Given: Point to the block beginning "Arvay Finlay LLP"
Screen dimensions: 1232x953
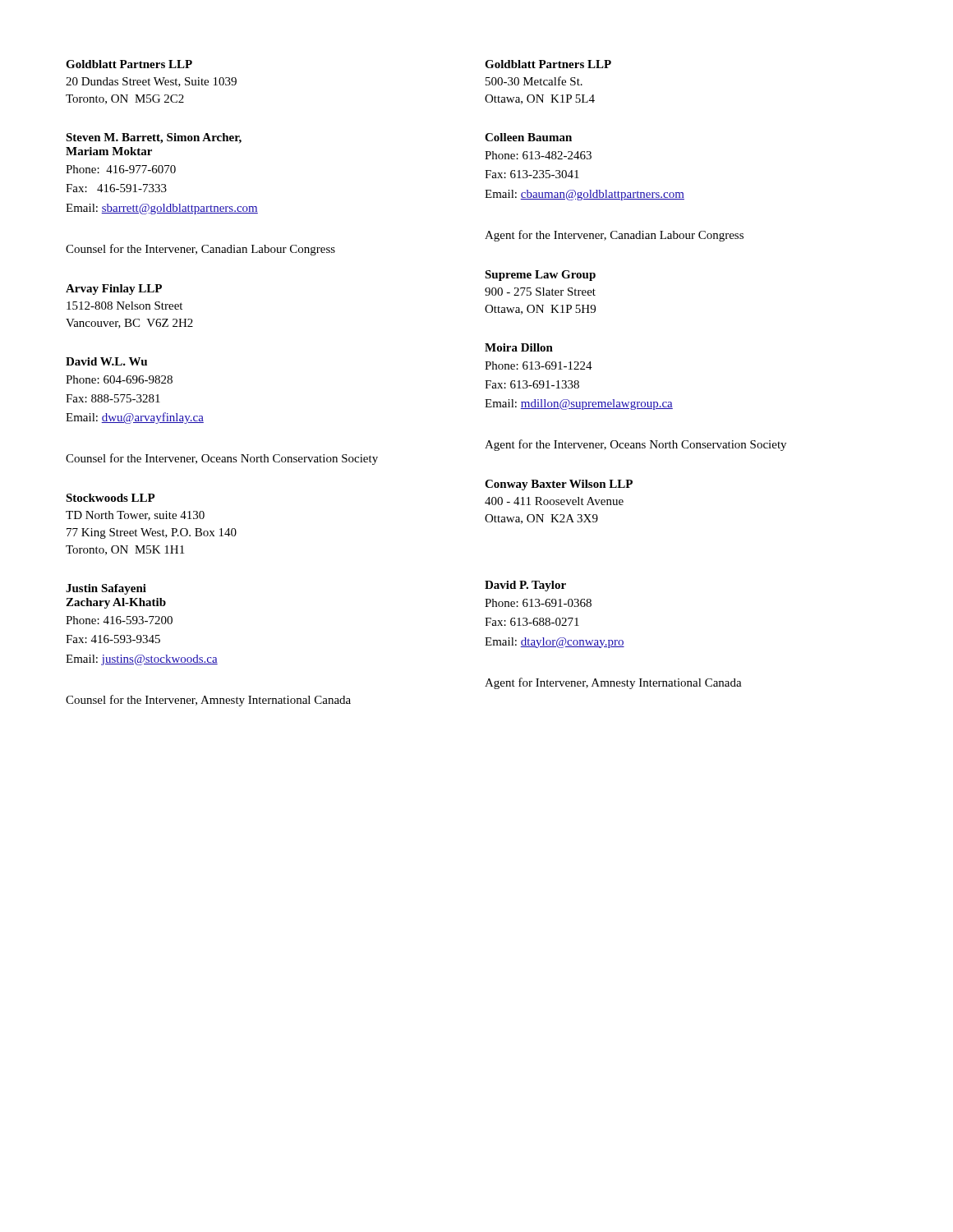Looking at the screenshot, I should tap(114, 290).
